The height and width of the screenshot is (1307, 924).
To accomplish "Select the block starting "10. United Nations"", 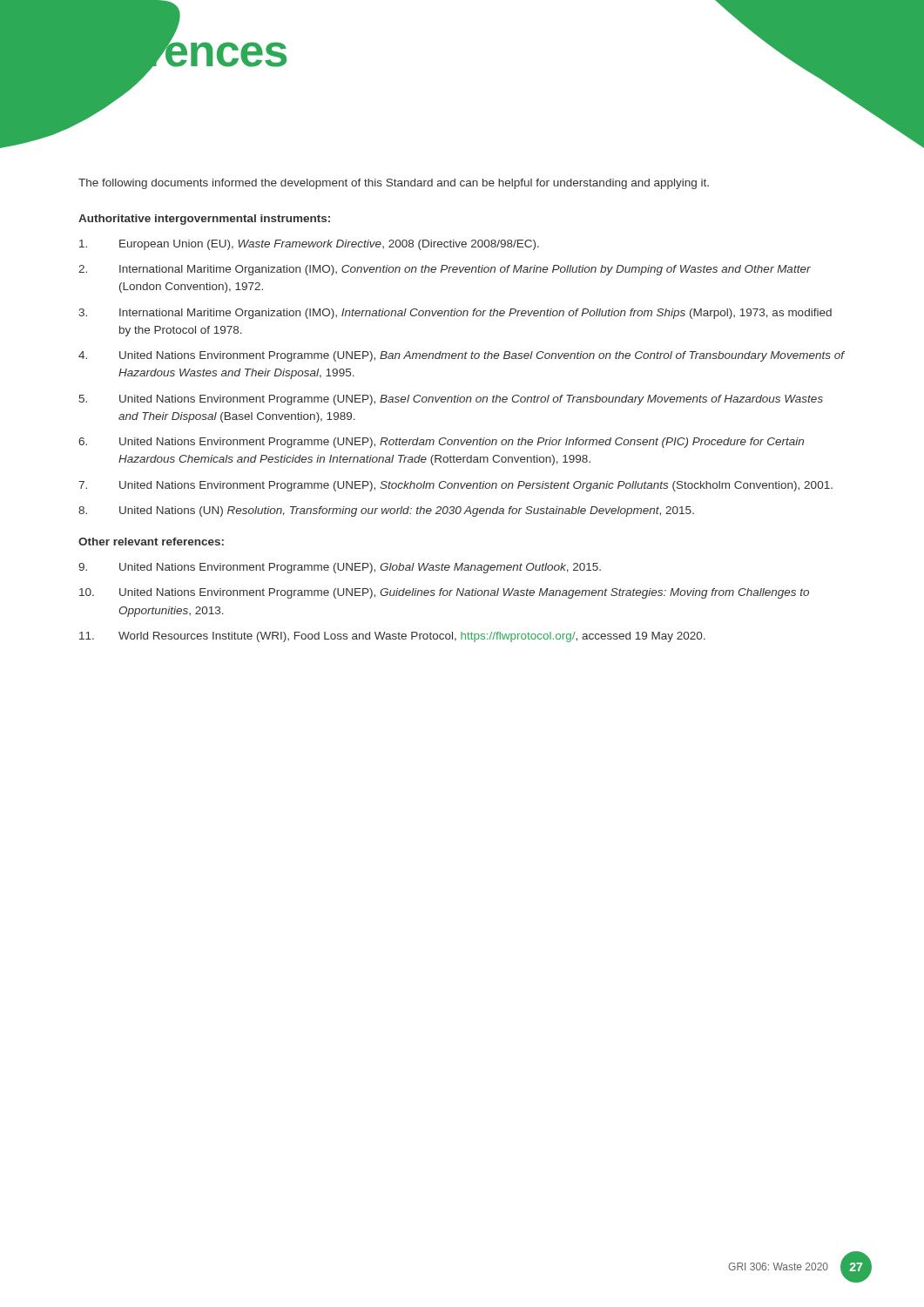I will (462, 602).
